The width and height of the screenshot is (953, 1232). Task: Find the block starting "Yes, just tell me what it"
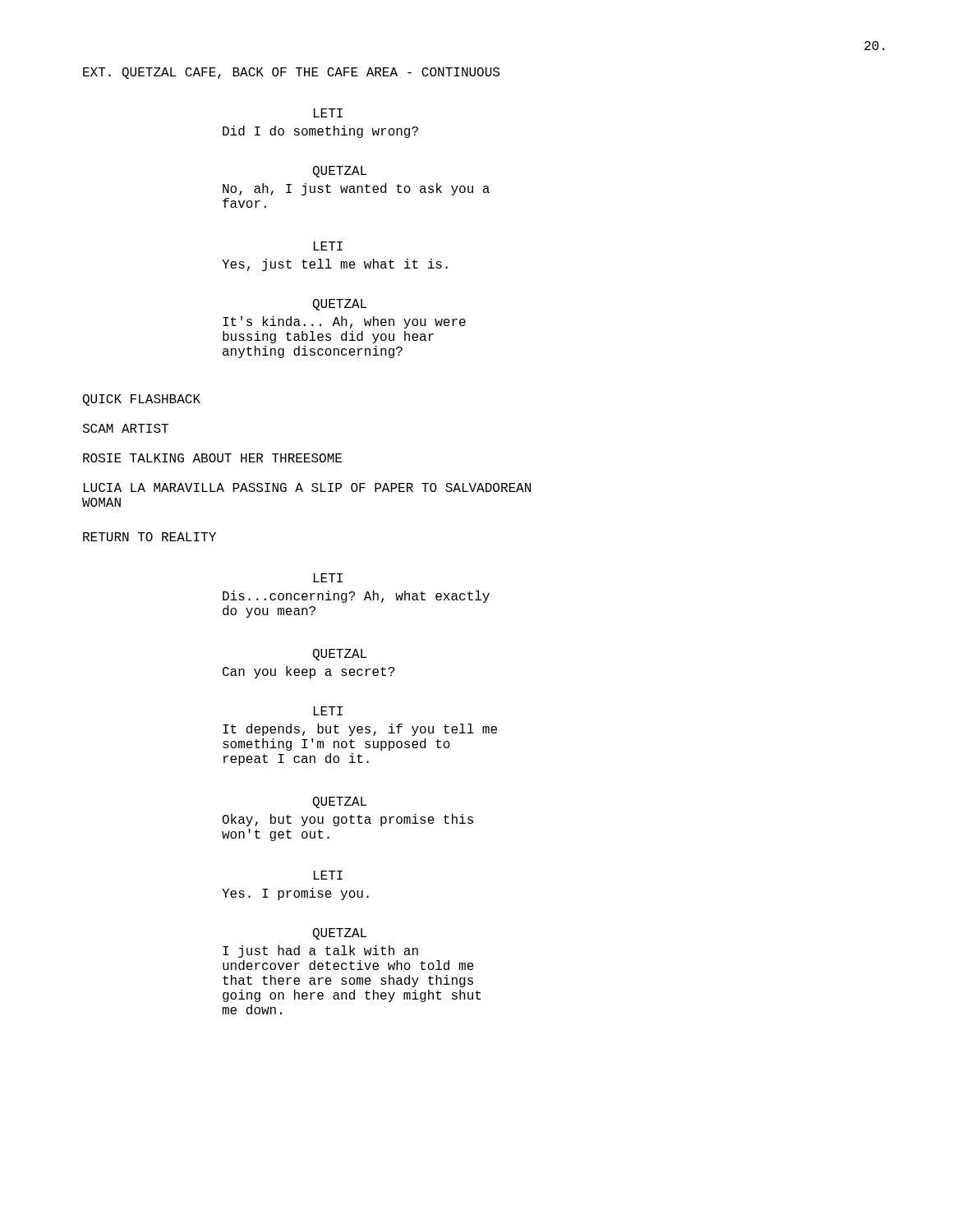(x=336, y=265)
